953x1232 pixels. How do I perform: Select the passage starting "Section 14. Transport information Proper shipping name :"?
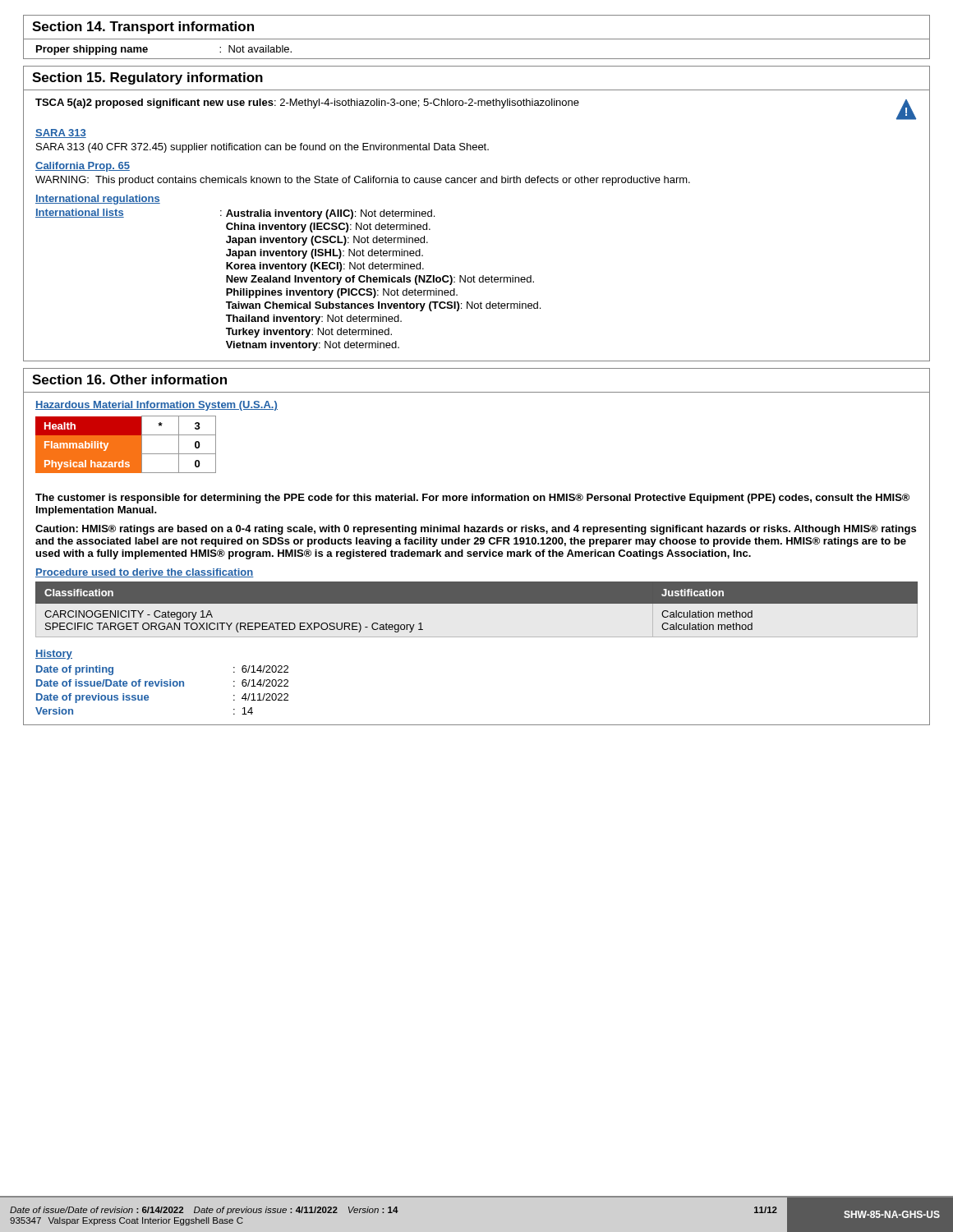(x=476, y=37)
